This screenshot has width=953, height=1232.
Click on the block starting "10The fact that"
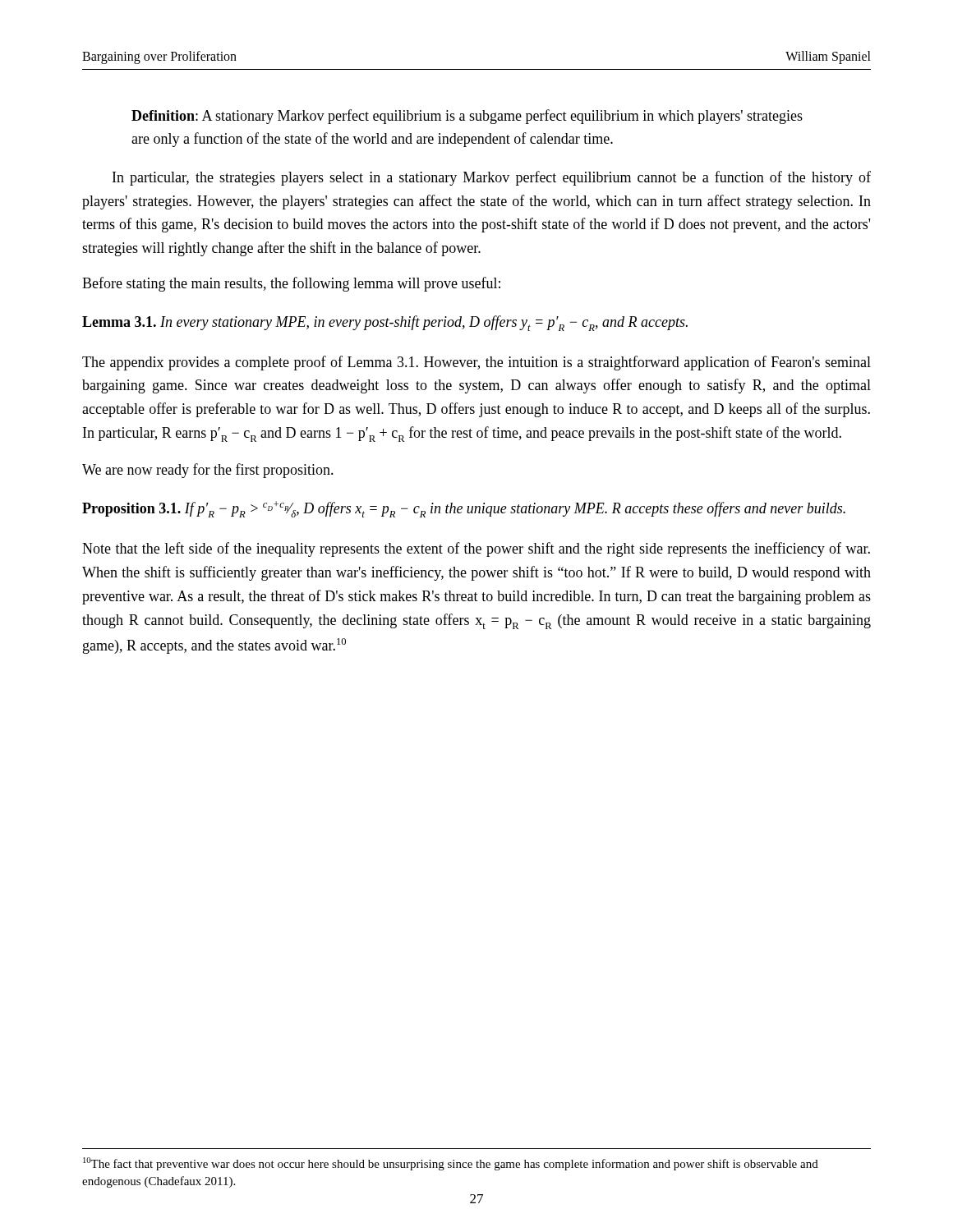(450, 1172)
